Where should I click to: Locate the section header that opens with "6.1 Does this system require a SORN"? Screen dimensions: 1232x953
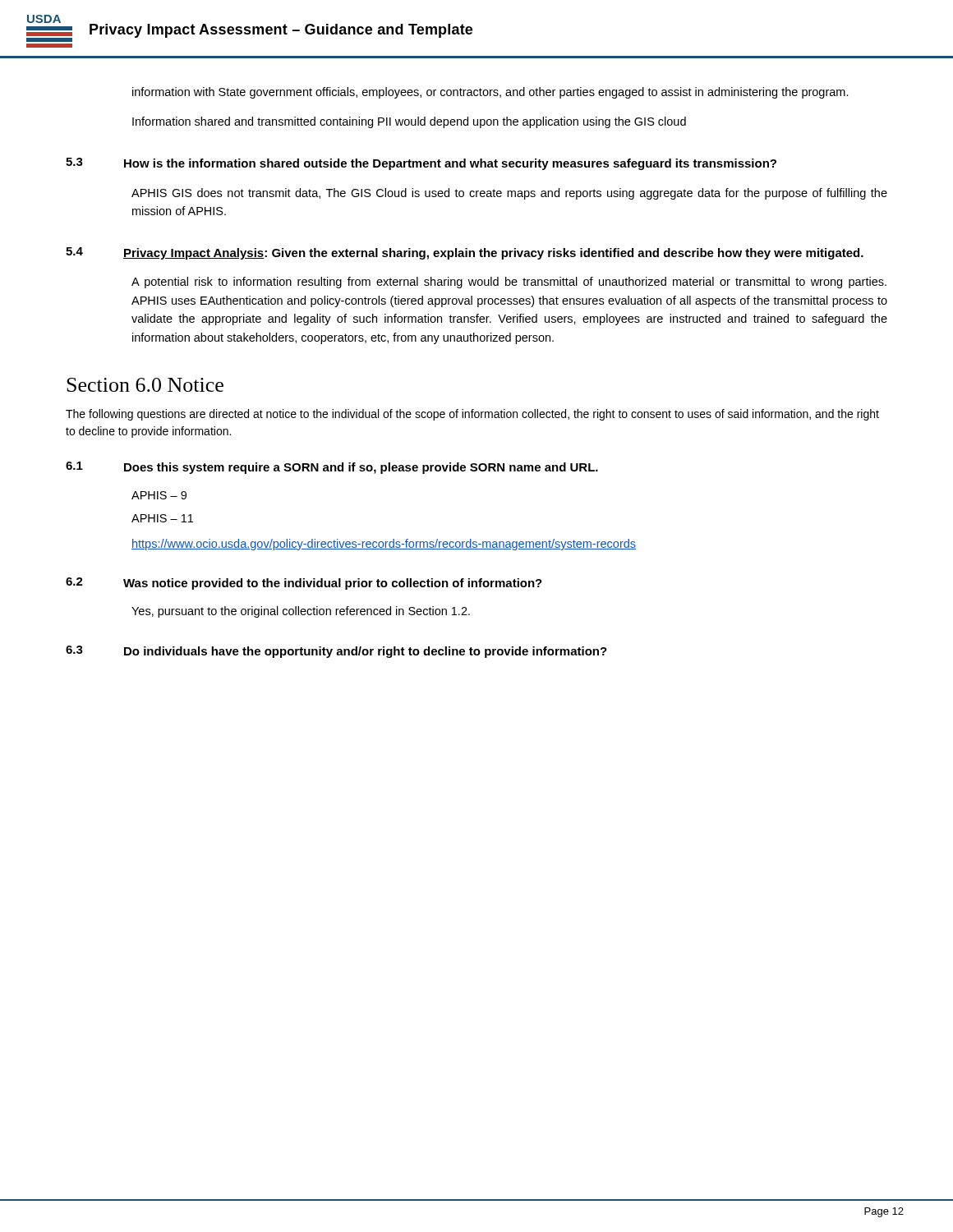point(332,467)
